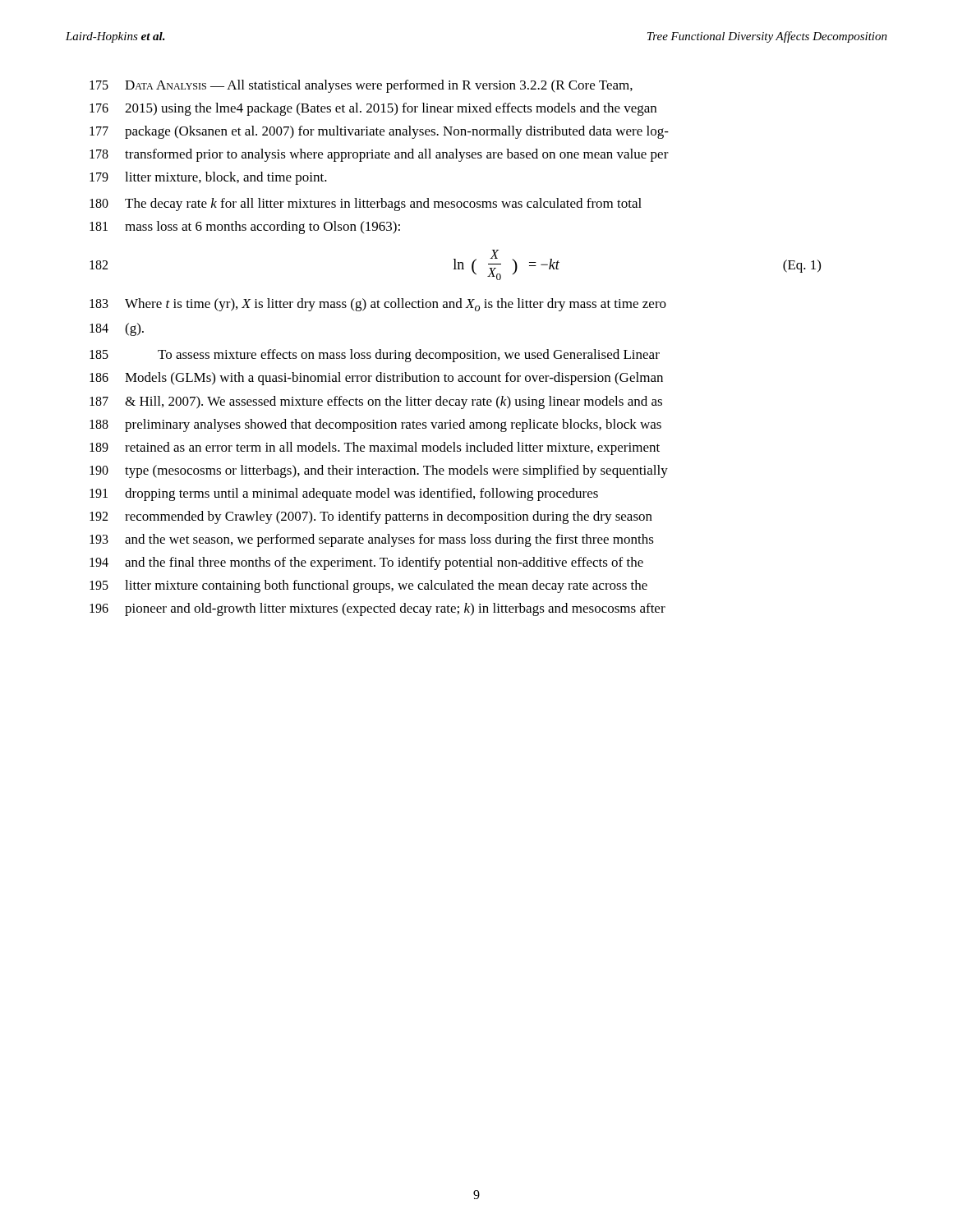Locate the block of text that opens with "183 Where t"
The image size is (953, 1232).
(476, 305)
